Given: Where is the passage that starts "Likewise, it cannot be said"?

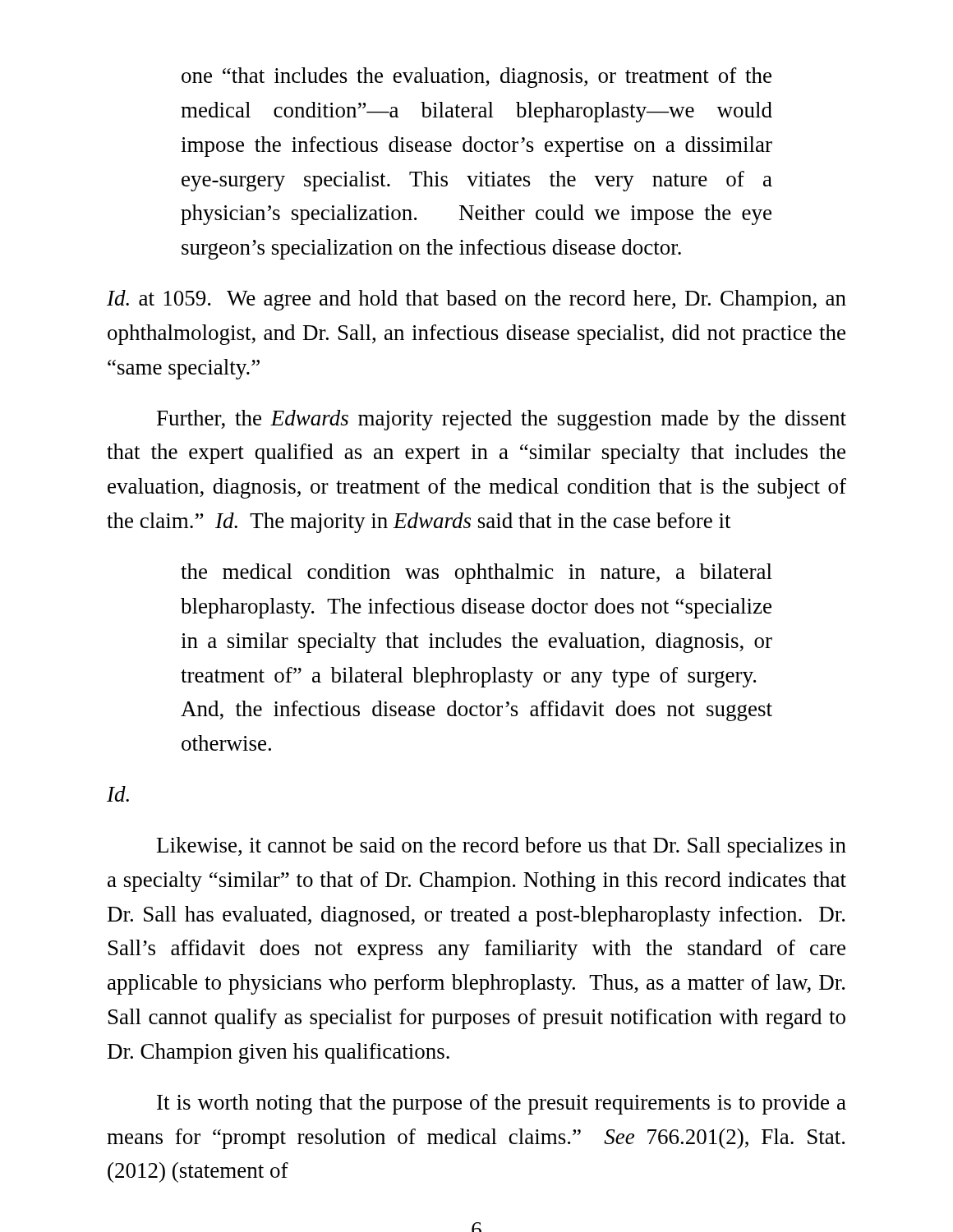Looking at the screenshot, I should (x=476, y=949).
